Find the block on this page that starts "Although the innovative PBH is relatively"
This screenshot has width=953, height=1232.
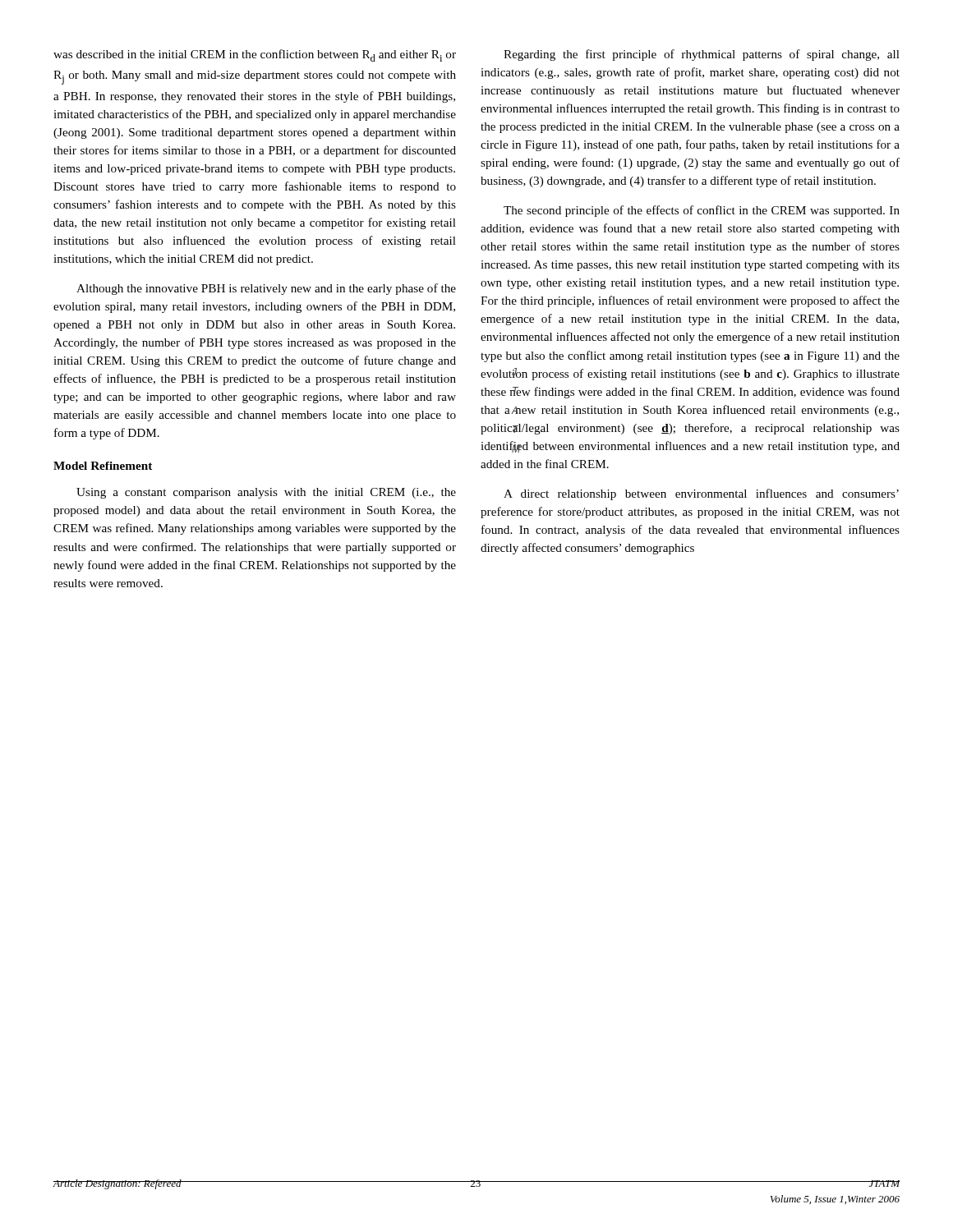click(x=255, y=361)
